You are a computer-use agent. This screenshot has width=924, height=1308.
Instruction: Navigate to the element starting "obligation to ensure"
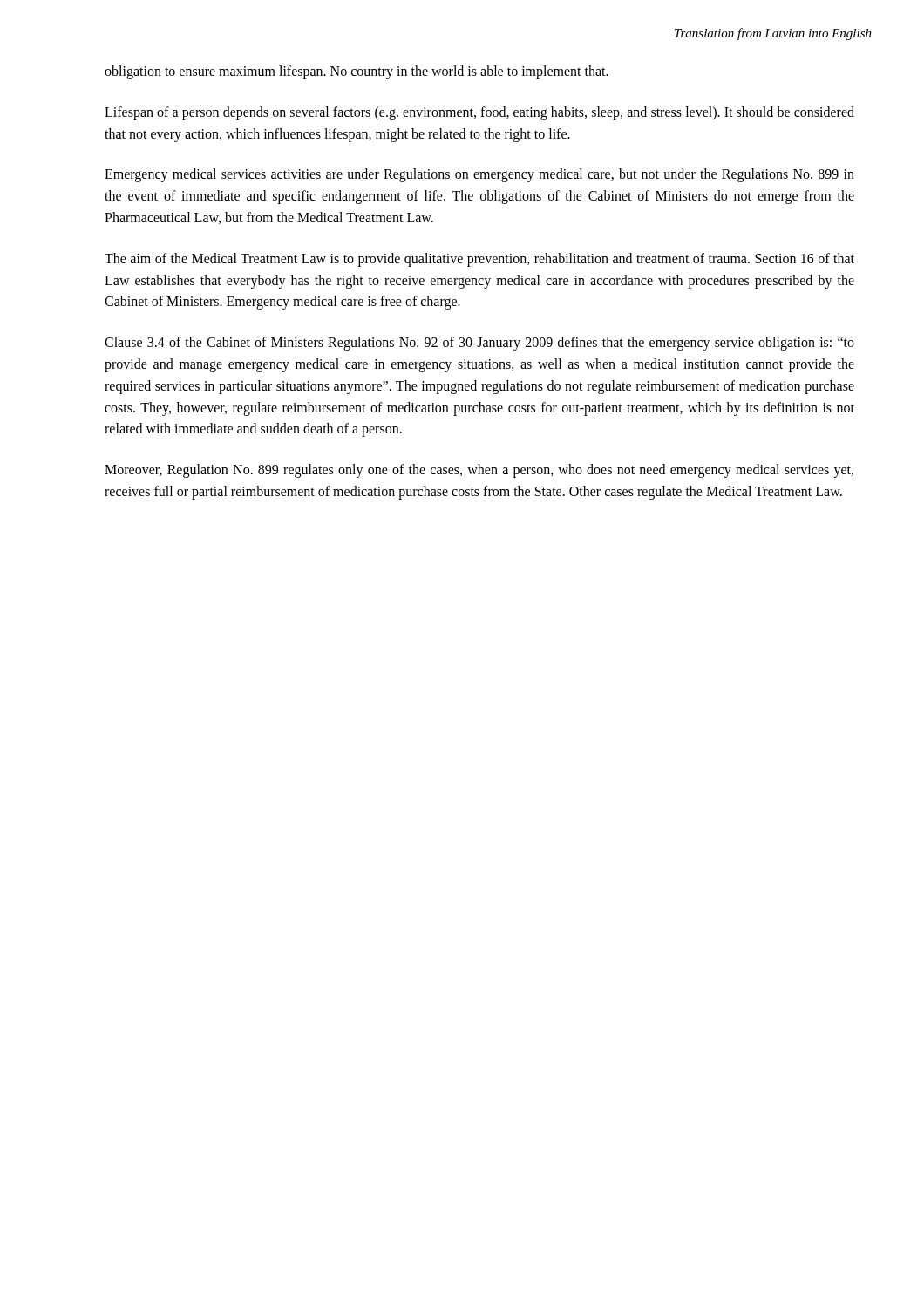point(357,71)
